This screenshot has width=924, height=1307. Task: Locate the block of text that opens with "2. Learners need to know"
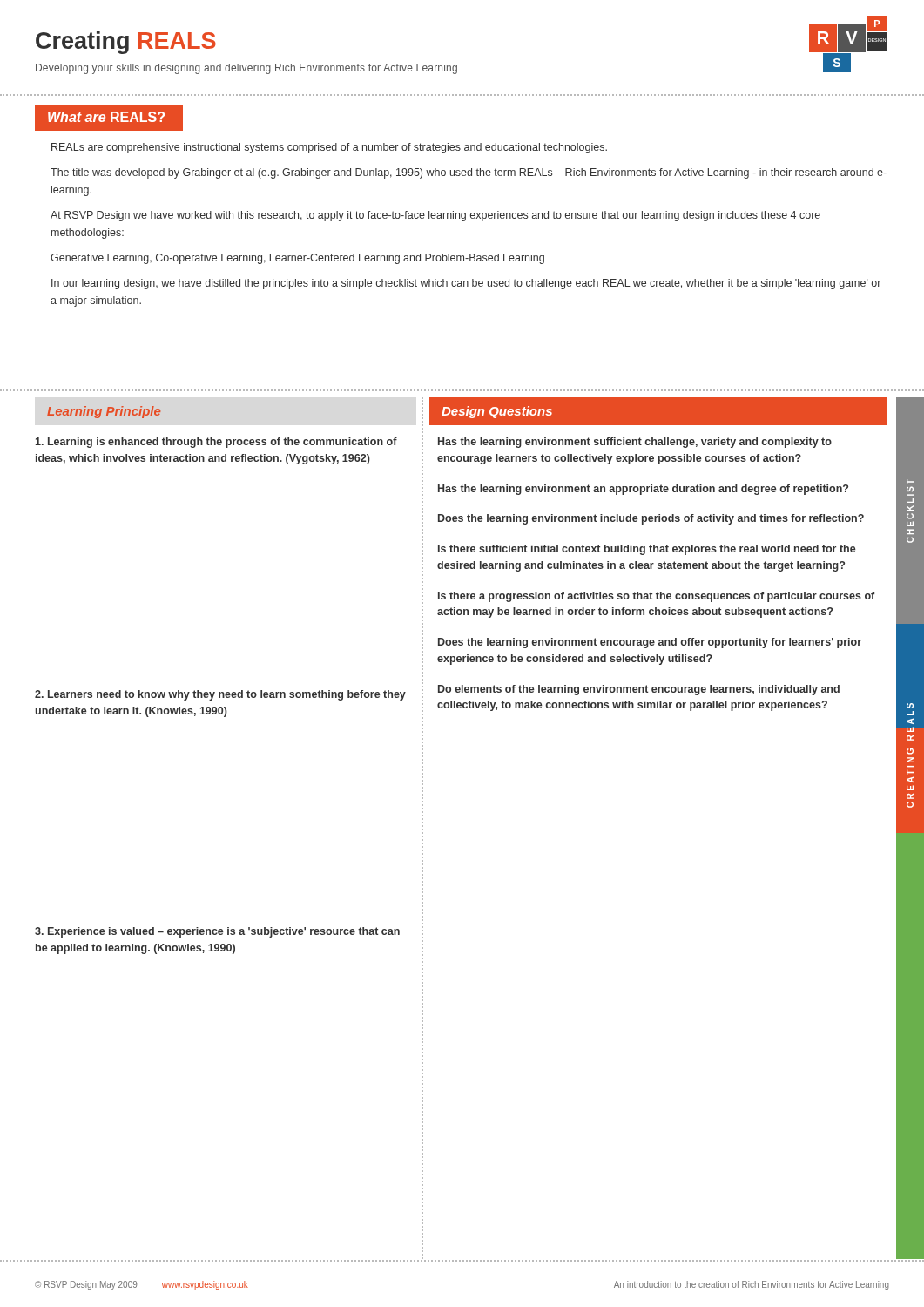click(220, 703)
